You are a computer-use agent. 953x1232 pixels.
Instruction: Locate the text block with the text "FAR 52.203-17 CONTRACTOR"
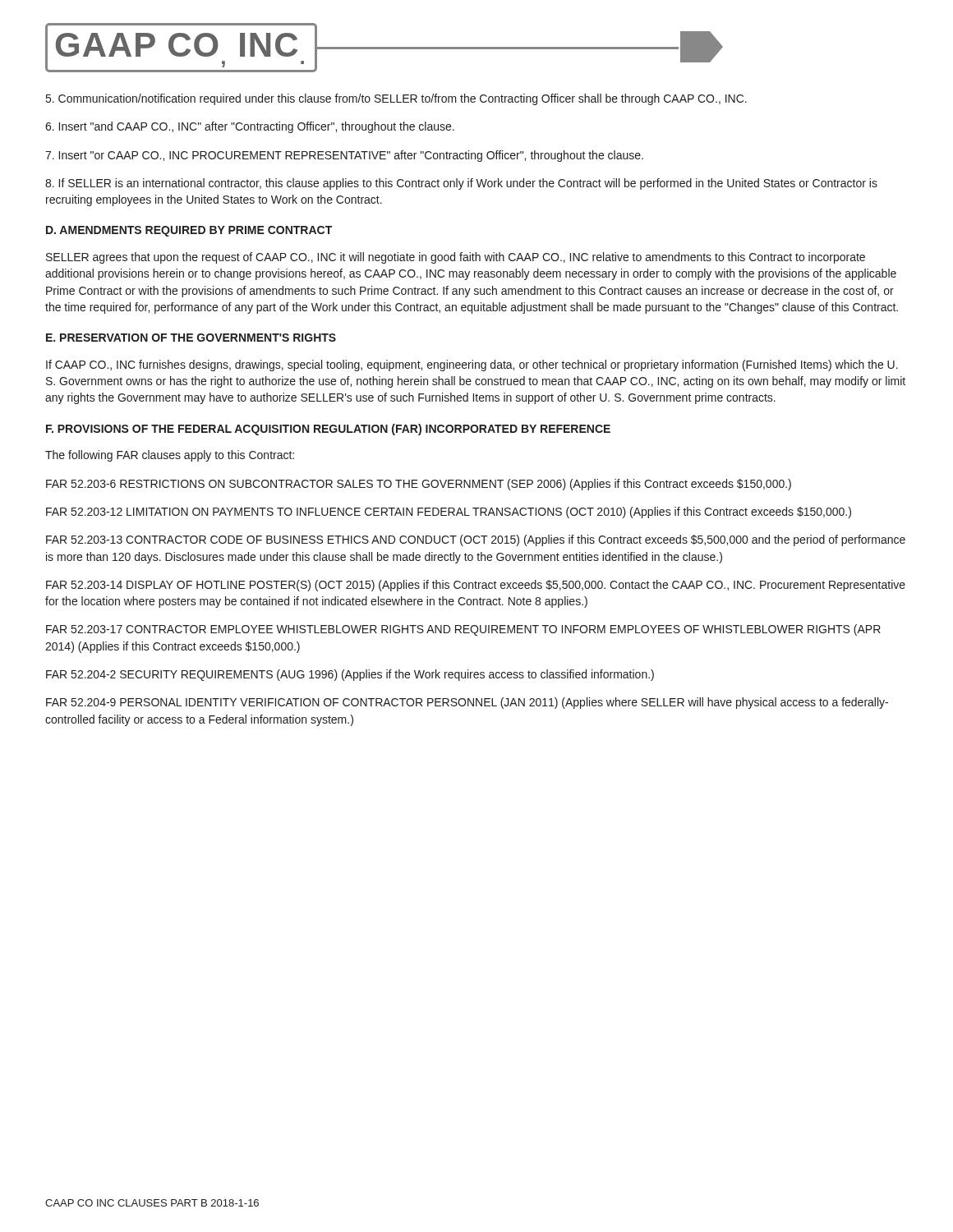pyautogui.click(x=463, y=638)
